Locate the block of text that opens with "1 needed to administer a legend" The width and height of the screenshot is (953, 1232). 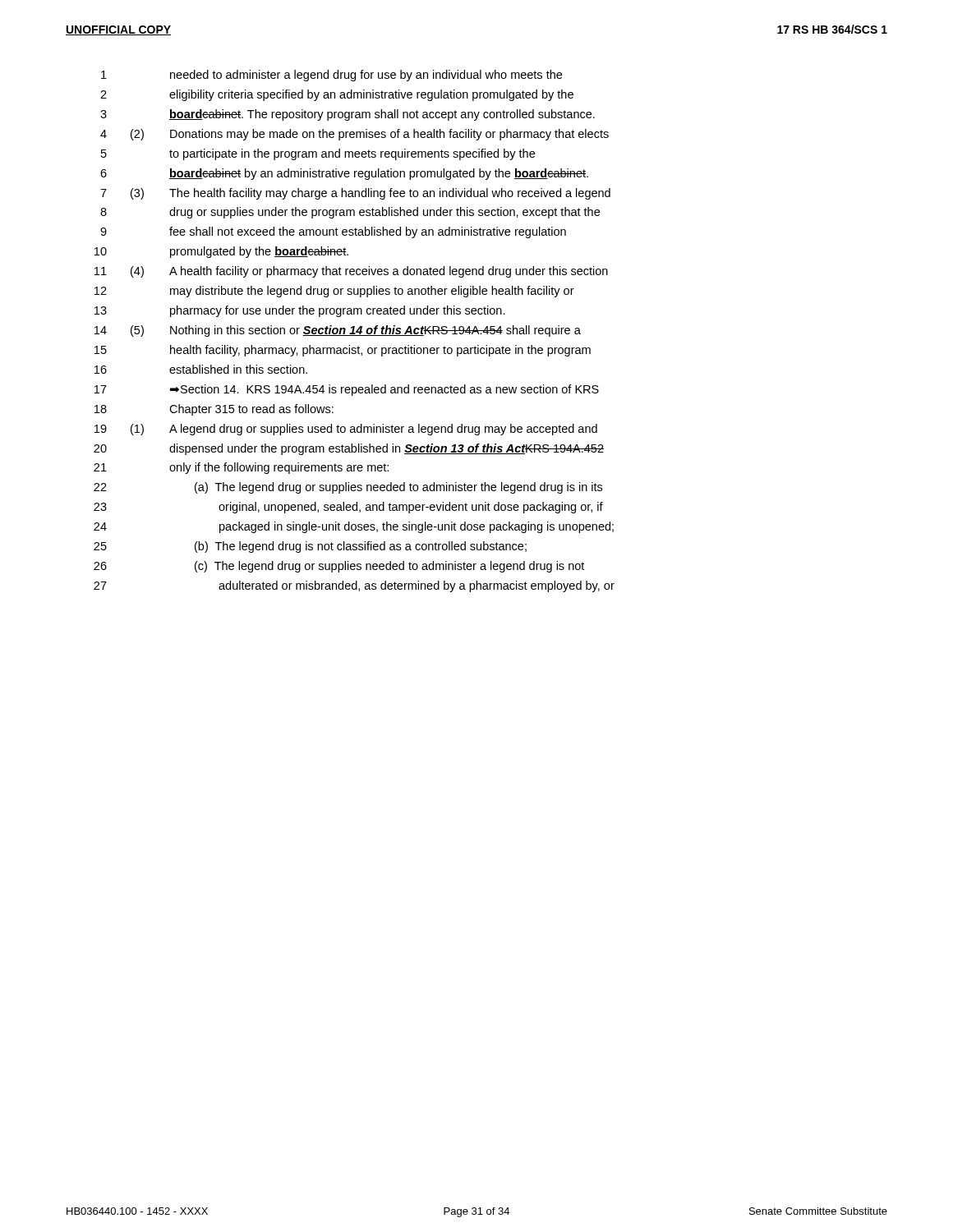click(x=476, y=76)
